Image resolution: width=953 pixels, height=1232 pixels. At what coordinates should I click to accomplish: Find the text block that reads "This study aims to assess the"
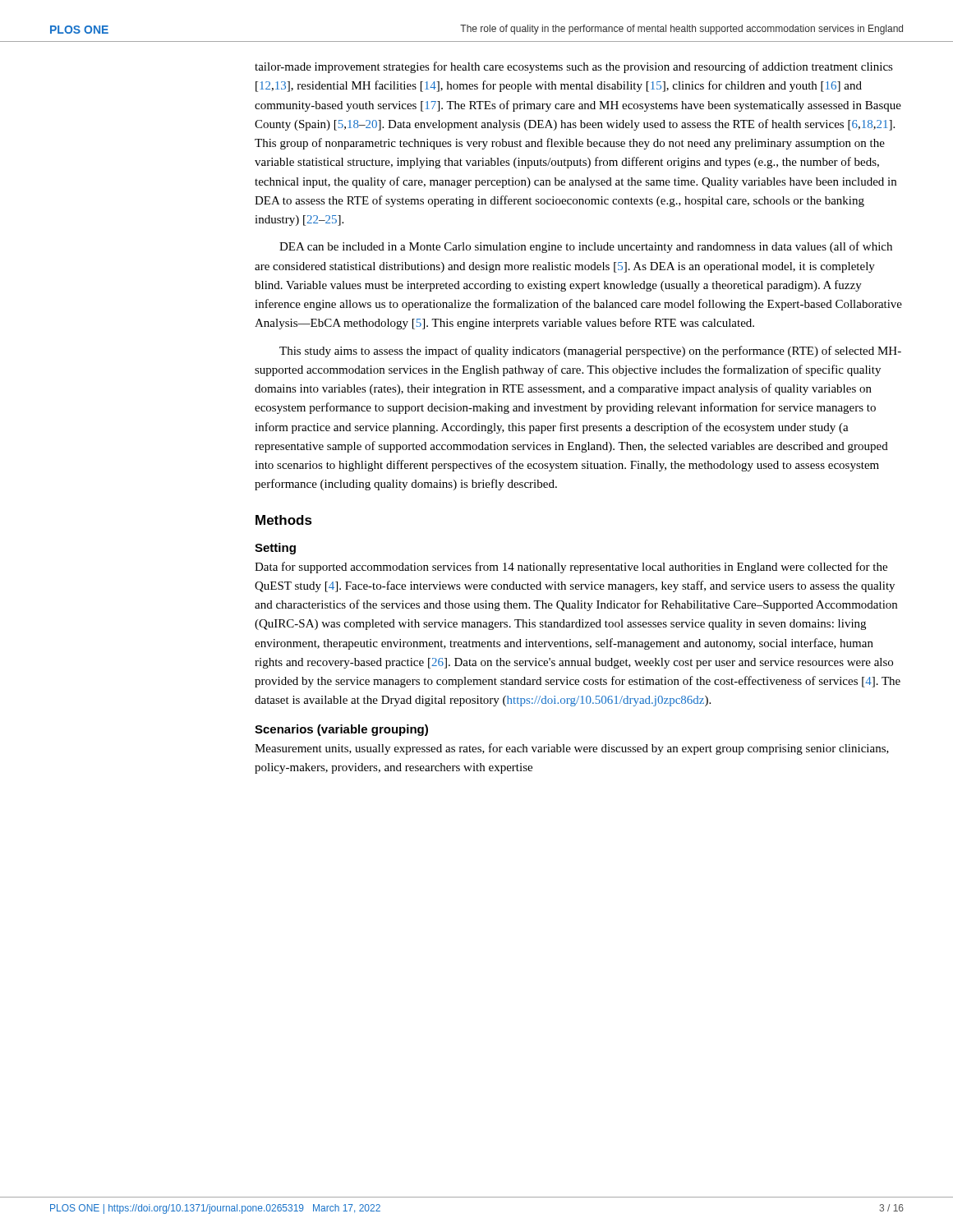click(x=579, y=418)
